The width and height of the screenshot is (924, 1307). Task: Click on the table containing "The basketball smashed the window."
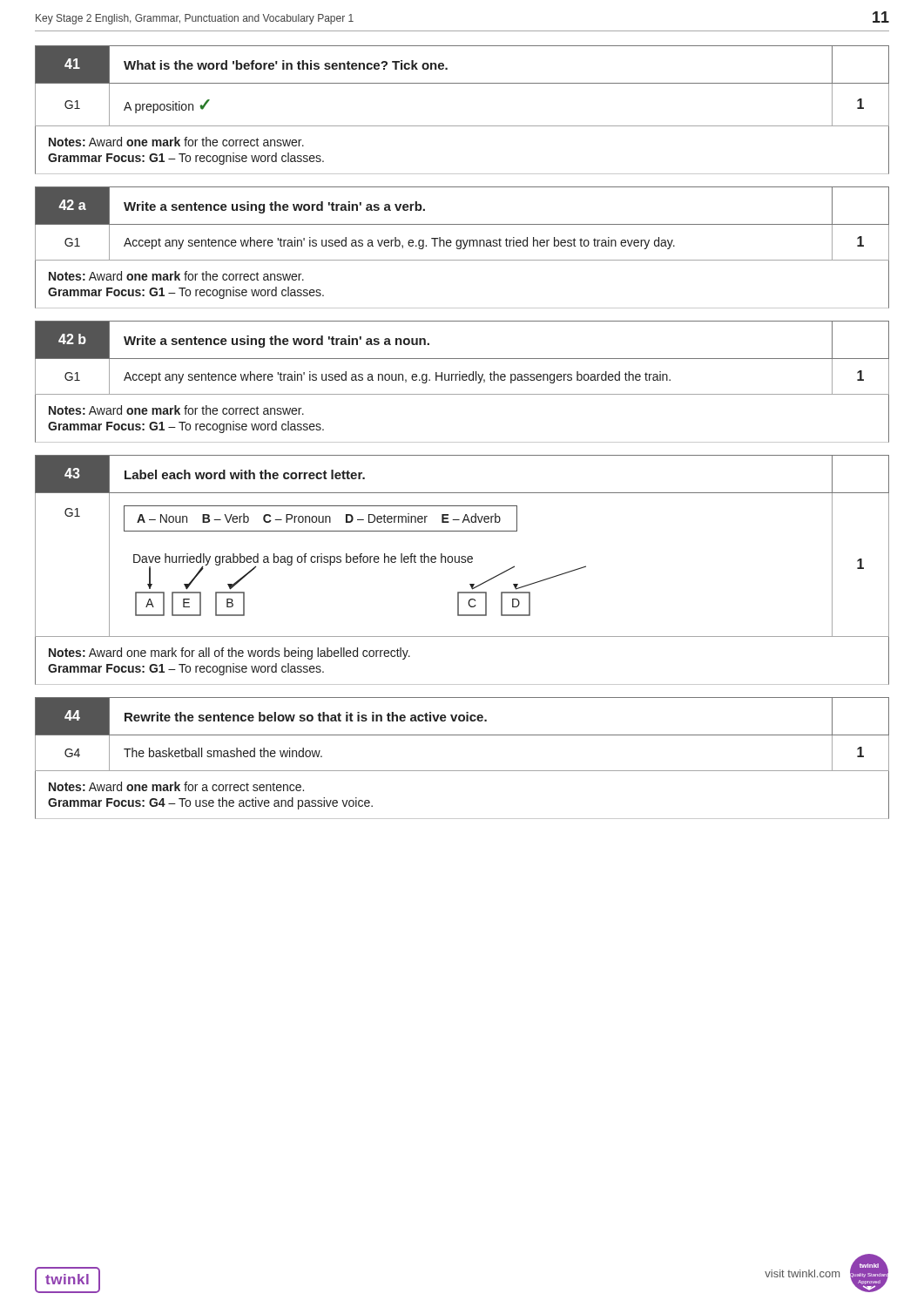(x=462, y=734)
